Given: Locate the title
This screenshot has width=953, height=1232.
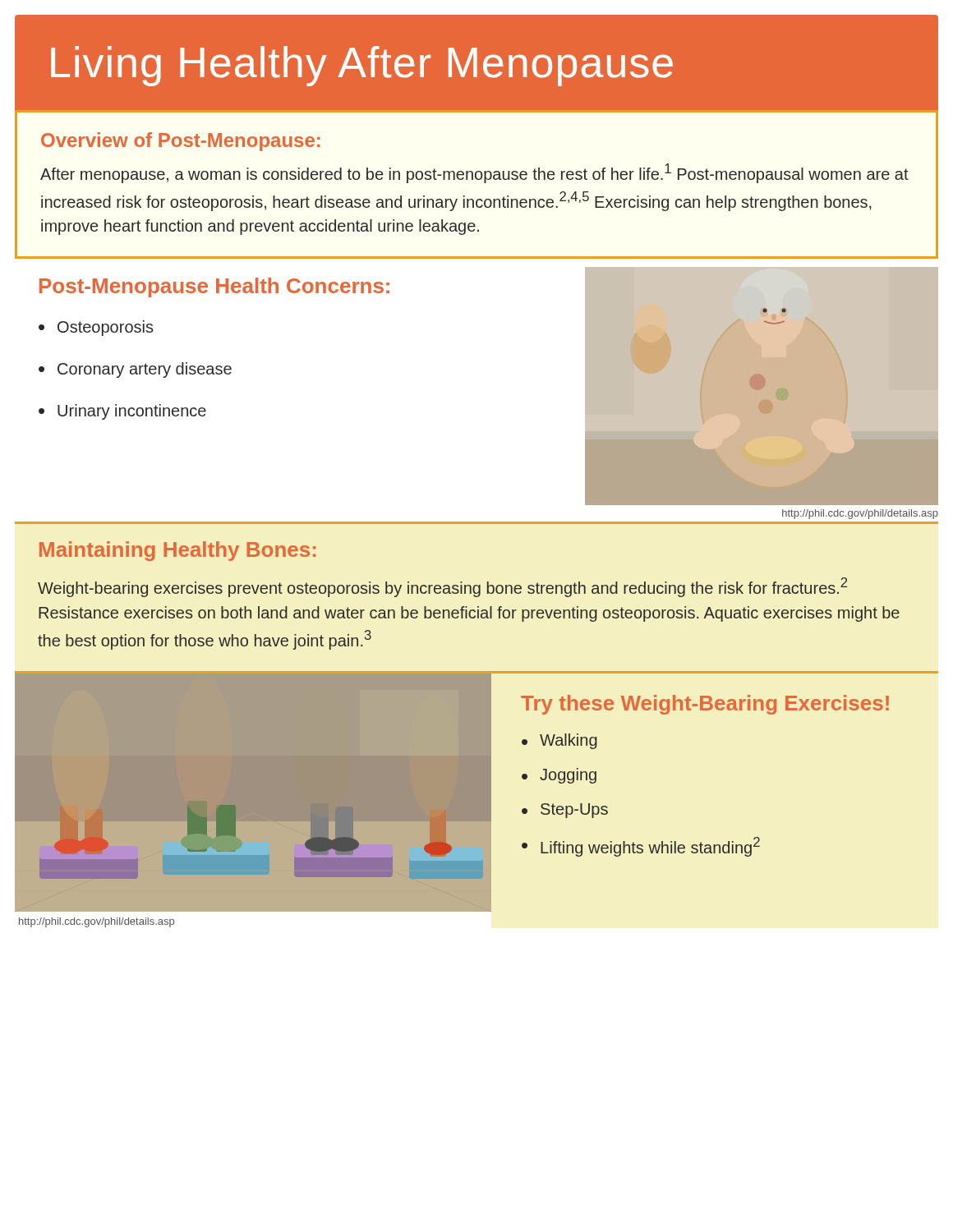Looking at the screenshot, I should 476,62.
